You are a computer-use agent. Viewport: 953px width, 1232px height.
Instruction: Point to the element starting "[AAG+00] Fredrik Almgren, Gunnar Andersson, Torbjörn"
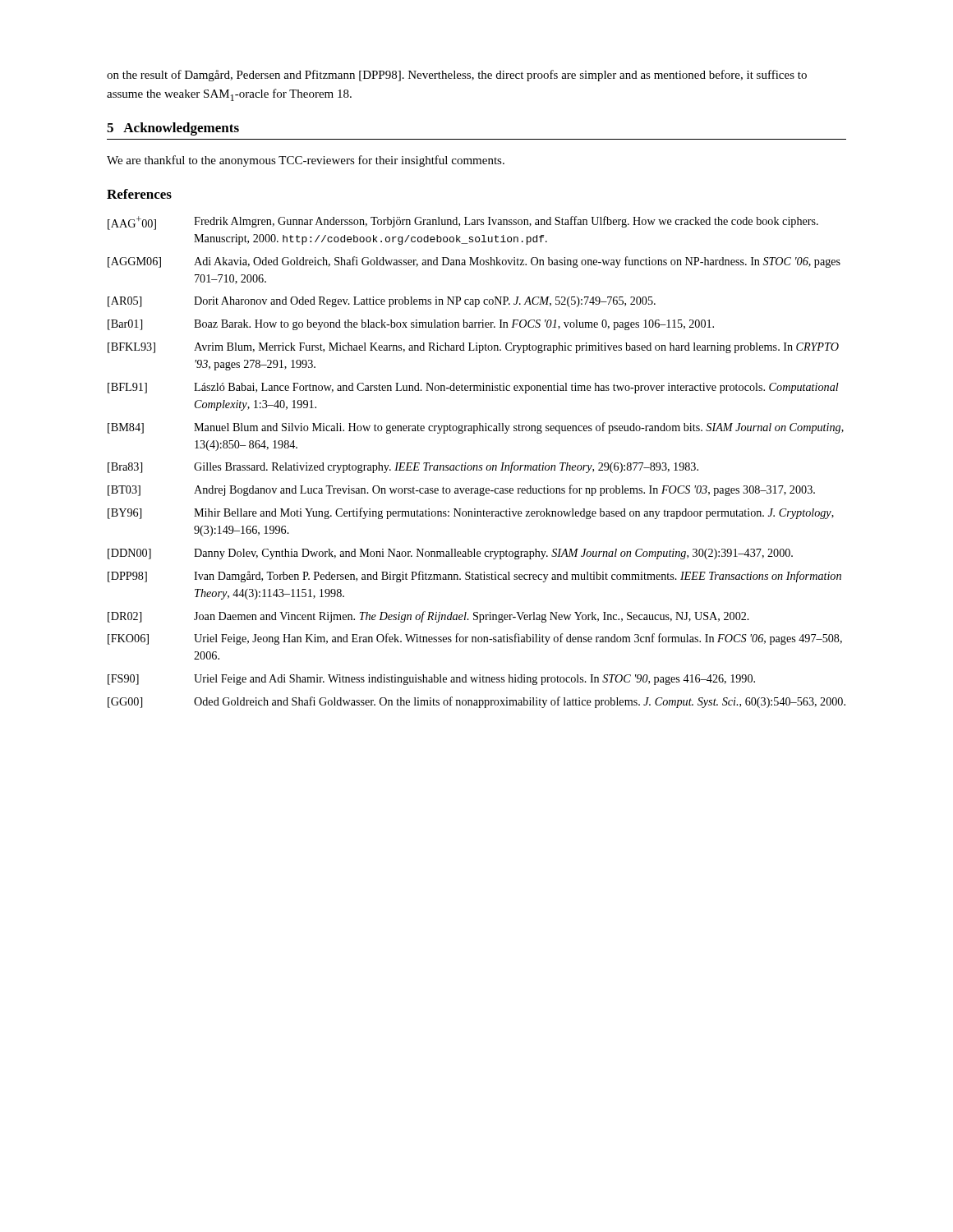click(x=476, y=230)
